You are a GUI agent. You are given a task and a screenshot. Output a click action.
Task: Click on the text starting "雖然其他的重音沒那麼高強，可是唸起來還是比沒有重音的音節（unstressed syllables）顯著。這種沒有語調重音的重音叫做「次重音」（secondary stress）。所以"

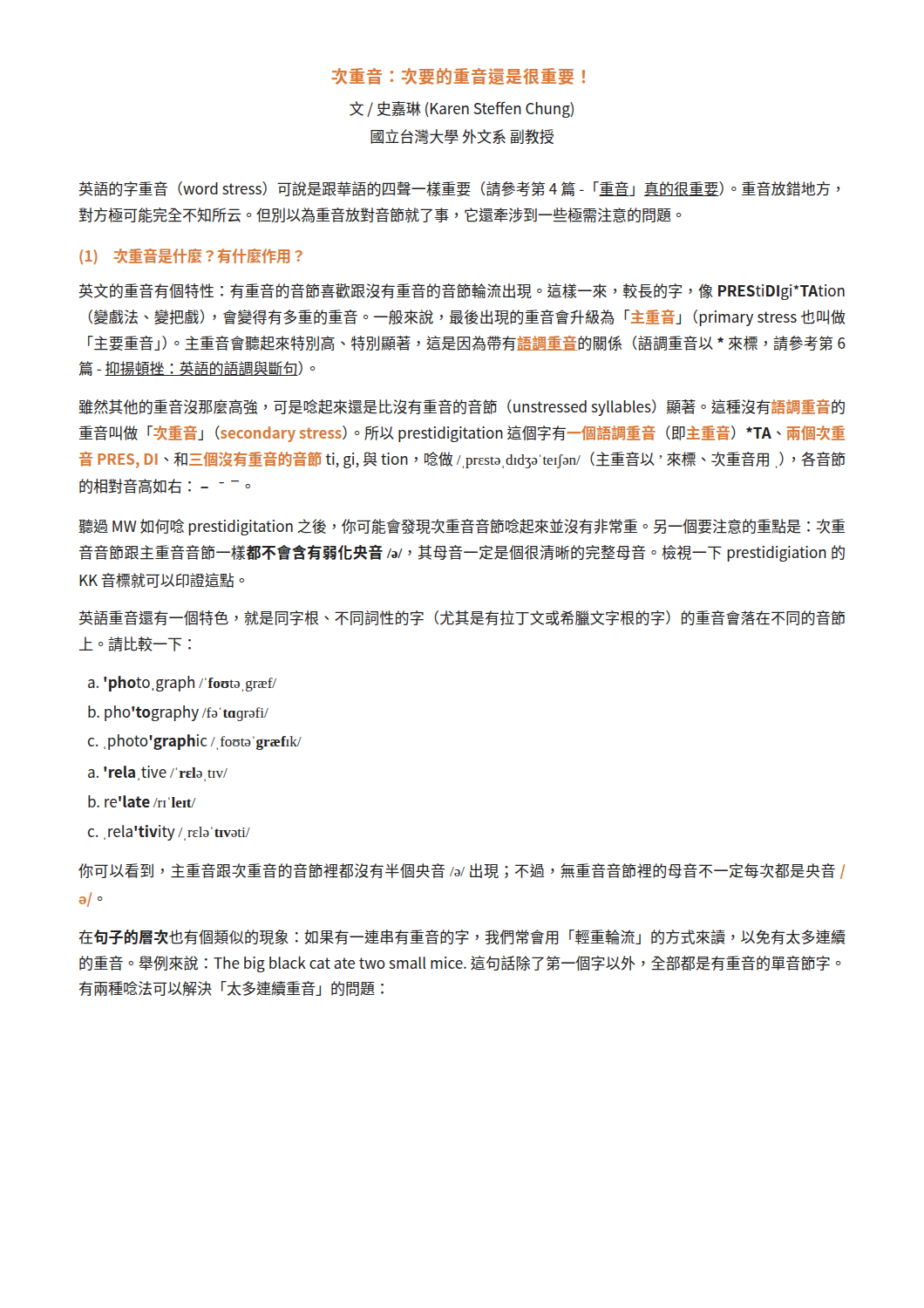tap(462, 447)
